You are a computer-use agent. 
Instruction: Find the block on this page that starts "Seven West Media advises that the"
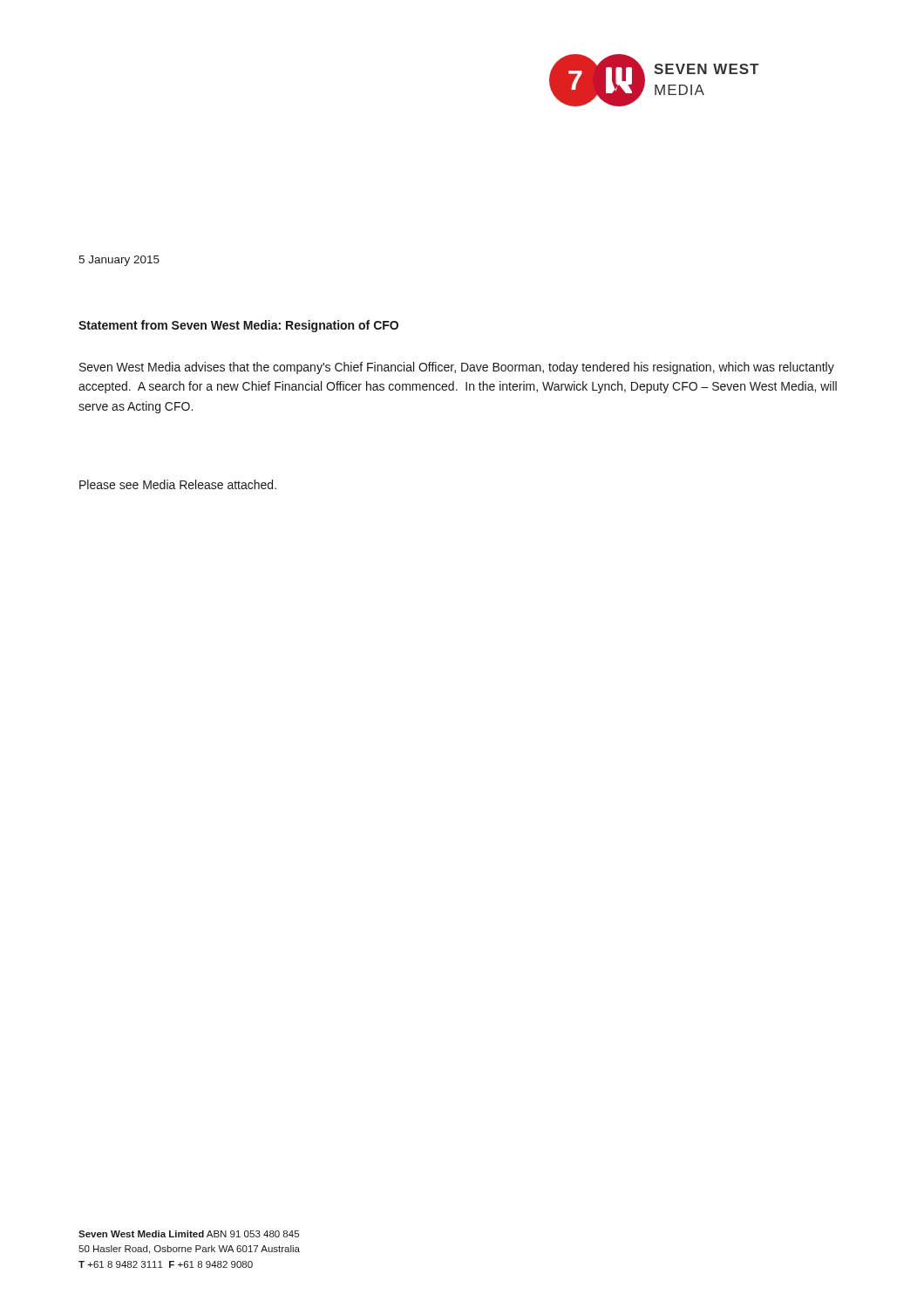tap(458, 387)
